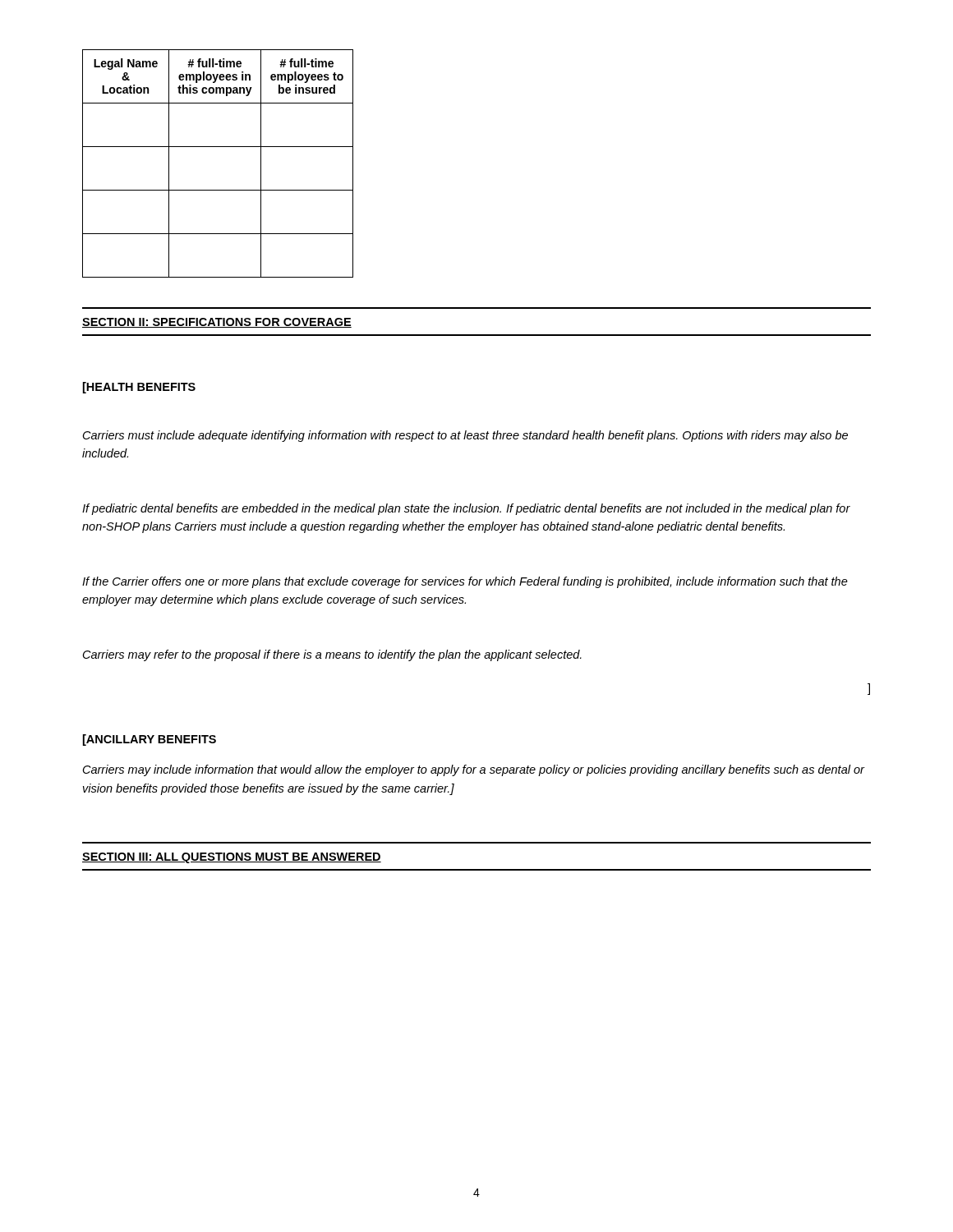Locate the table with the text "# full-time employees in"
Image resolution: width=953 pixels, height=1232 pixels.
pos(476,163)
